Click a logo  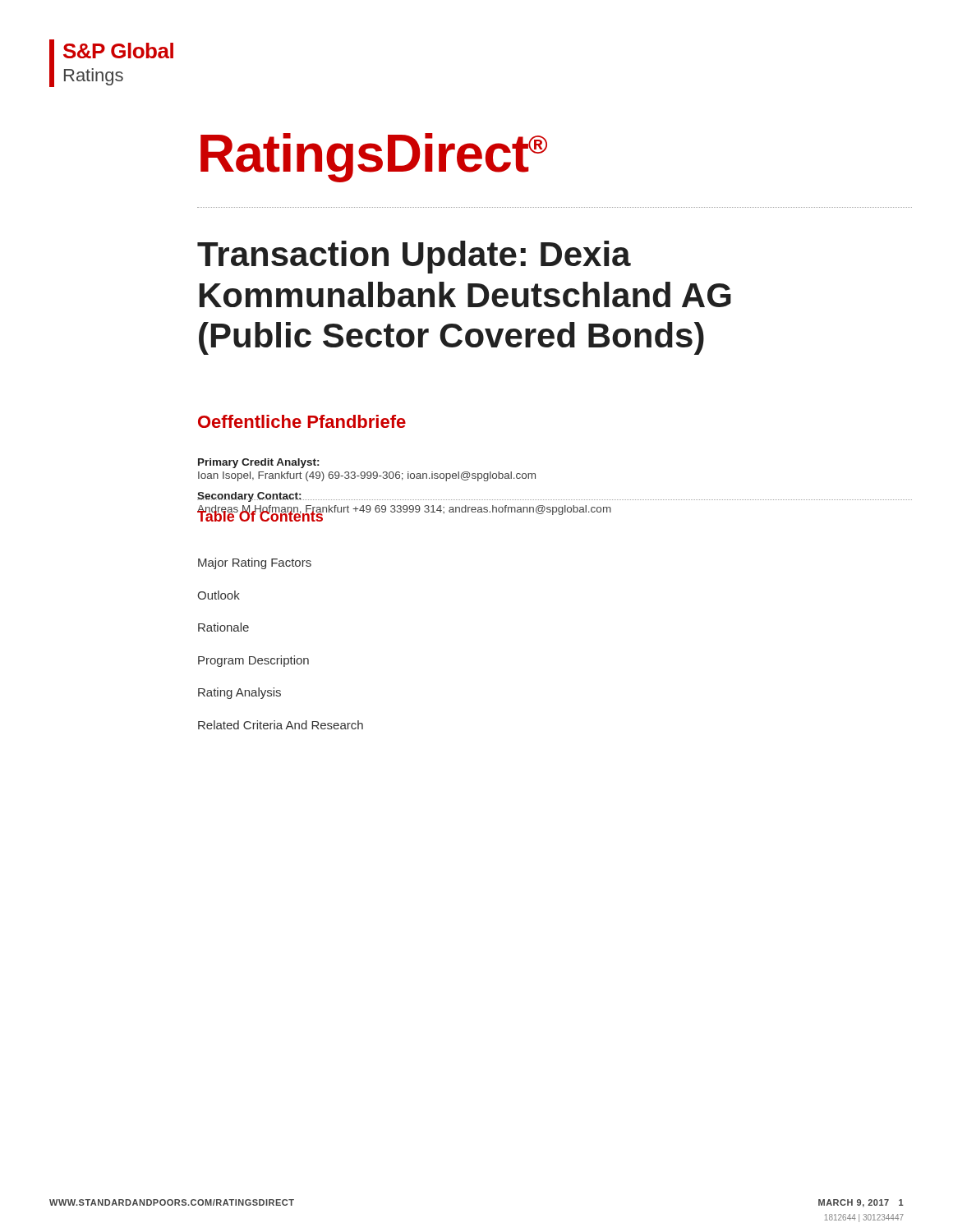[x=123, y=63]
